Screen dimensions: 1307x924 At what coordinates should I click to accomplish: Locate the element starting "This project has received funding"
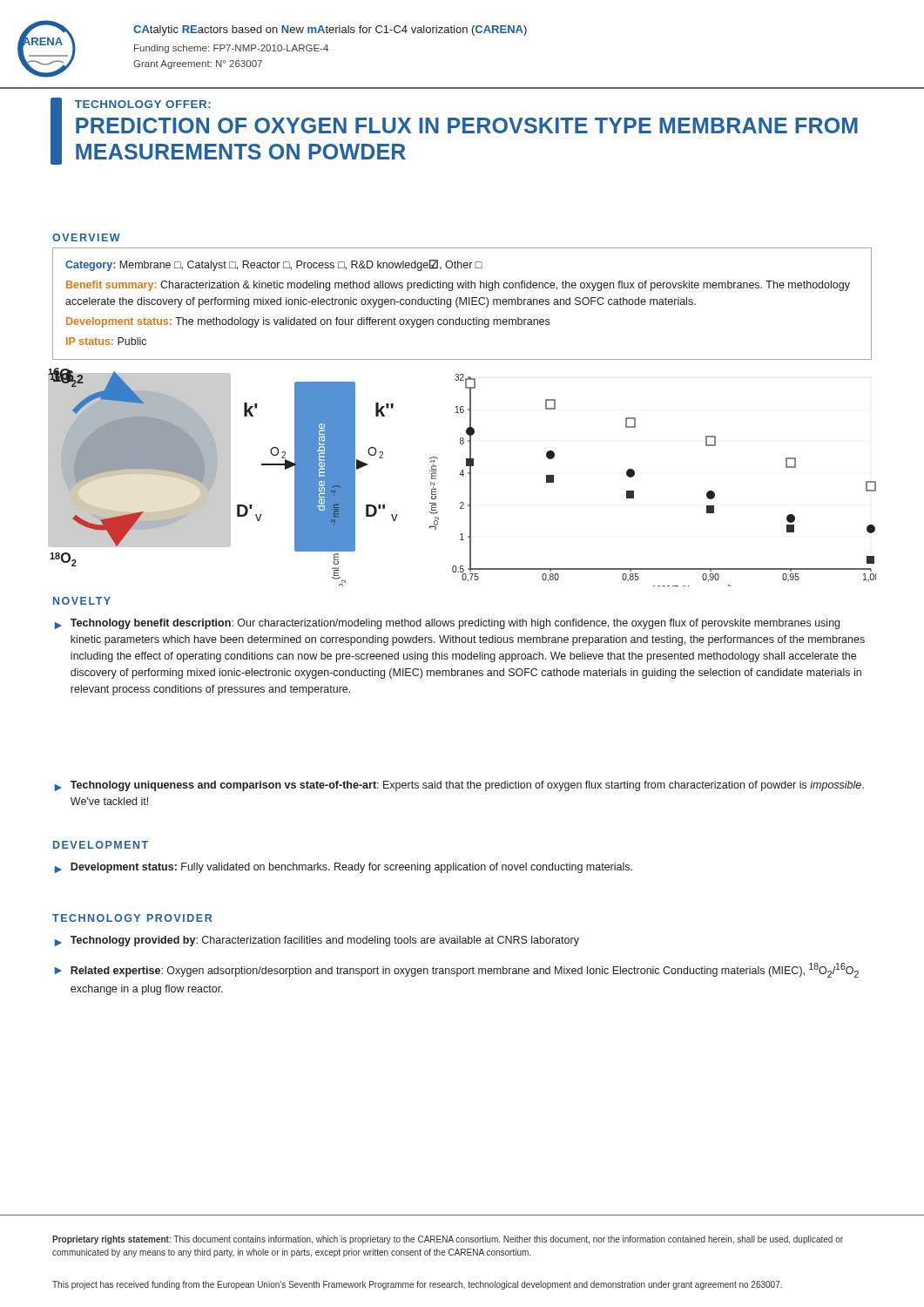click(417, 1284)
